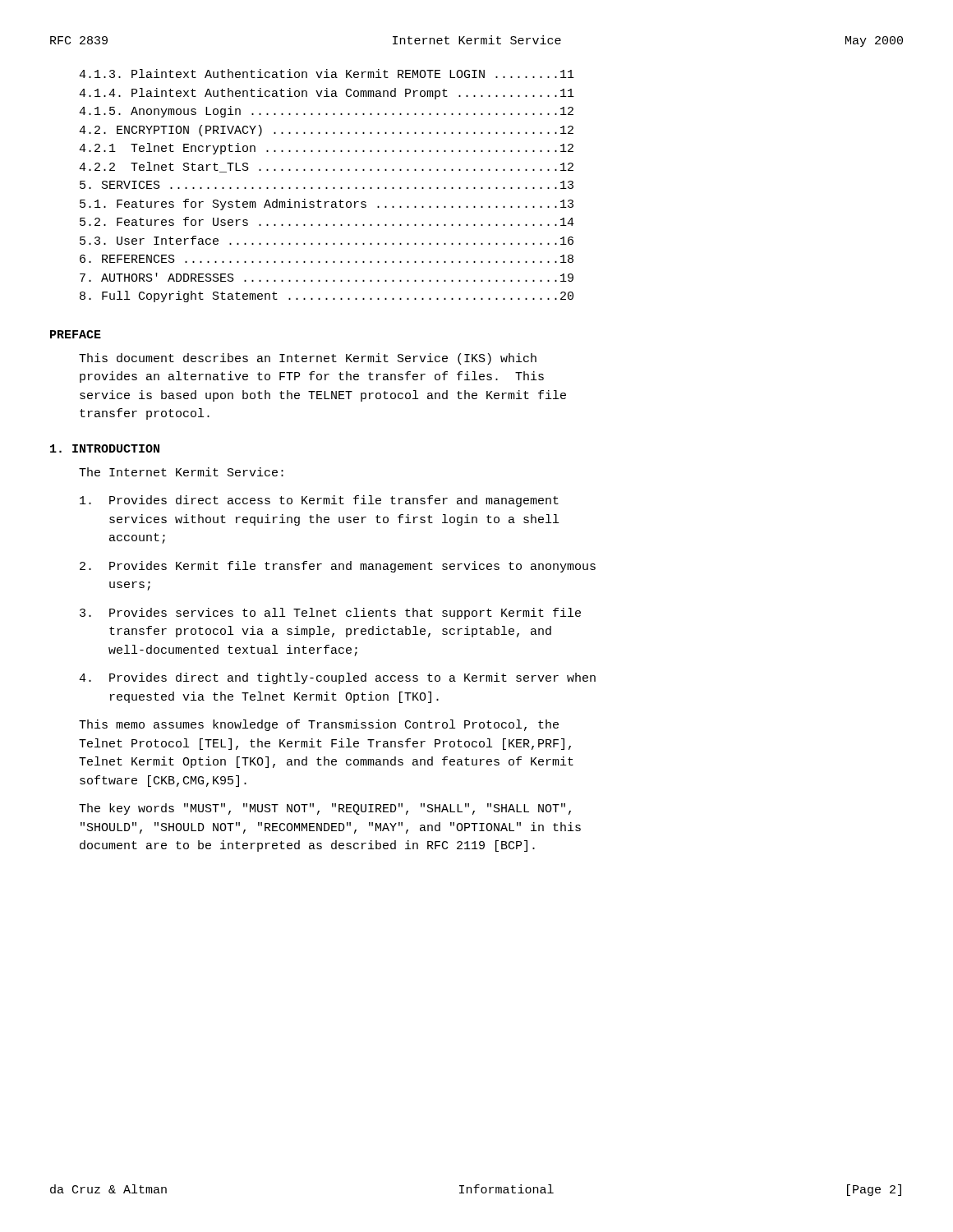Find the text block containing "This document describes"
This screenshot has height=1232, width=953.
click(323, 387)
